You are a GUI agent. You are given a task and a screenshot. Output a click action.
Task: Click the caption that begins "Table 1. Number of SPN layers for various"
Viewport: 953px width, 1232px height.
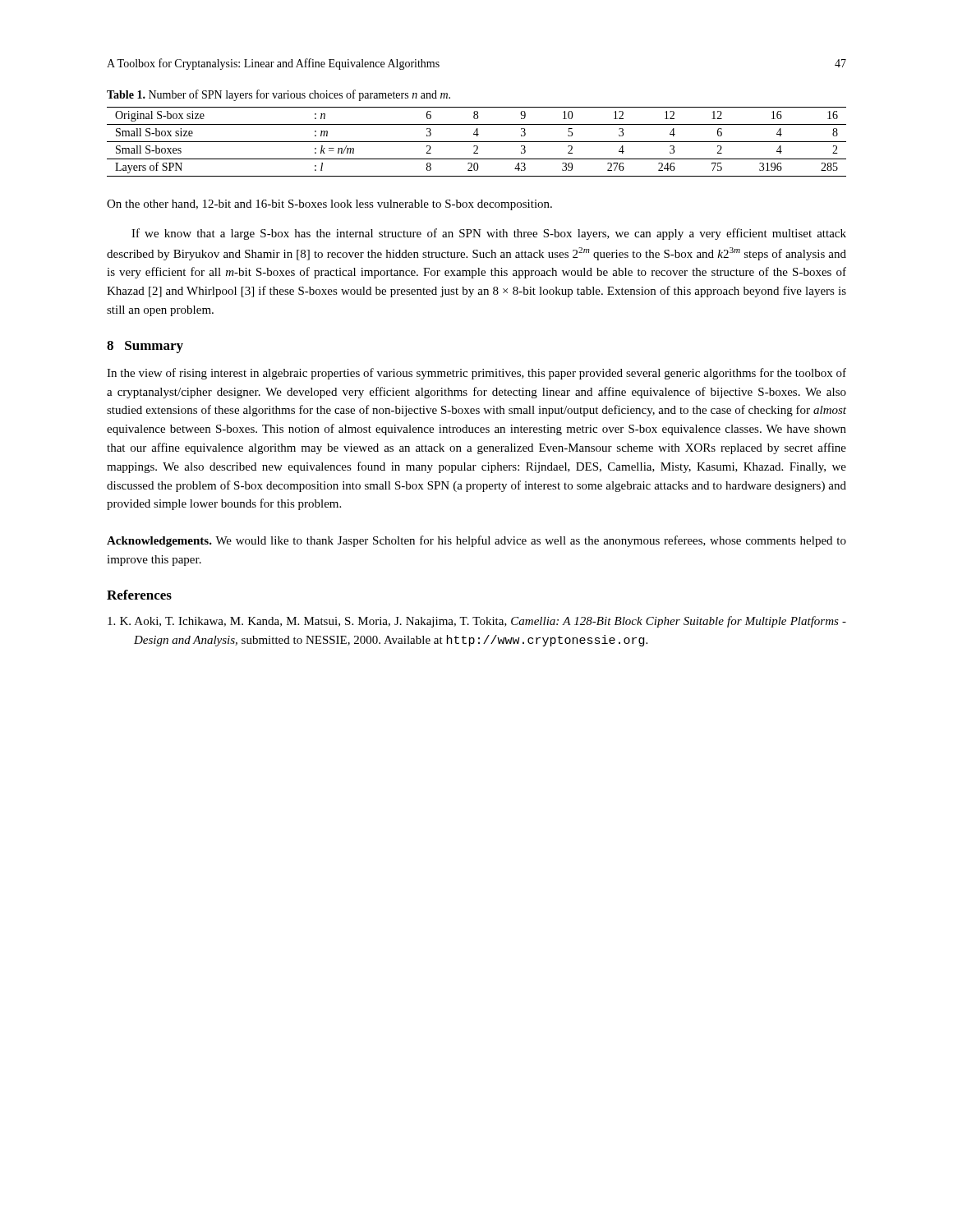coord(279,95)
